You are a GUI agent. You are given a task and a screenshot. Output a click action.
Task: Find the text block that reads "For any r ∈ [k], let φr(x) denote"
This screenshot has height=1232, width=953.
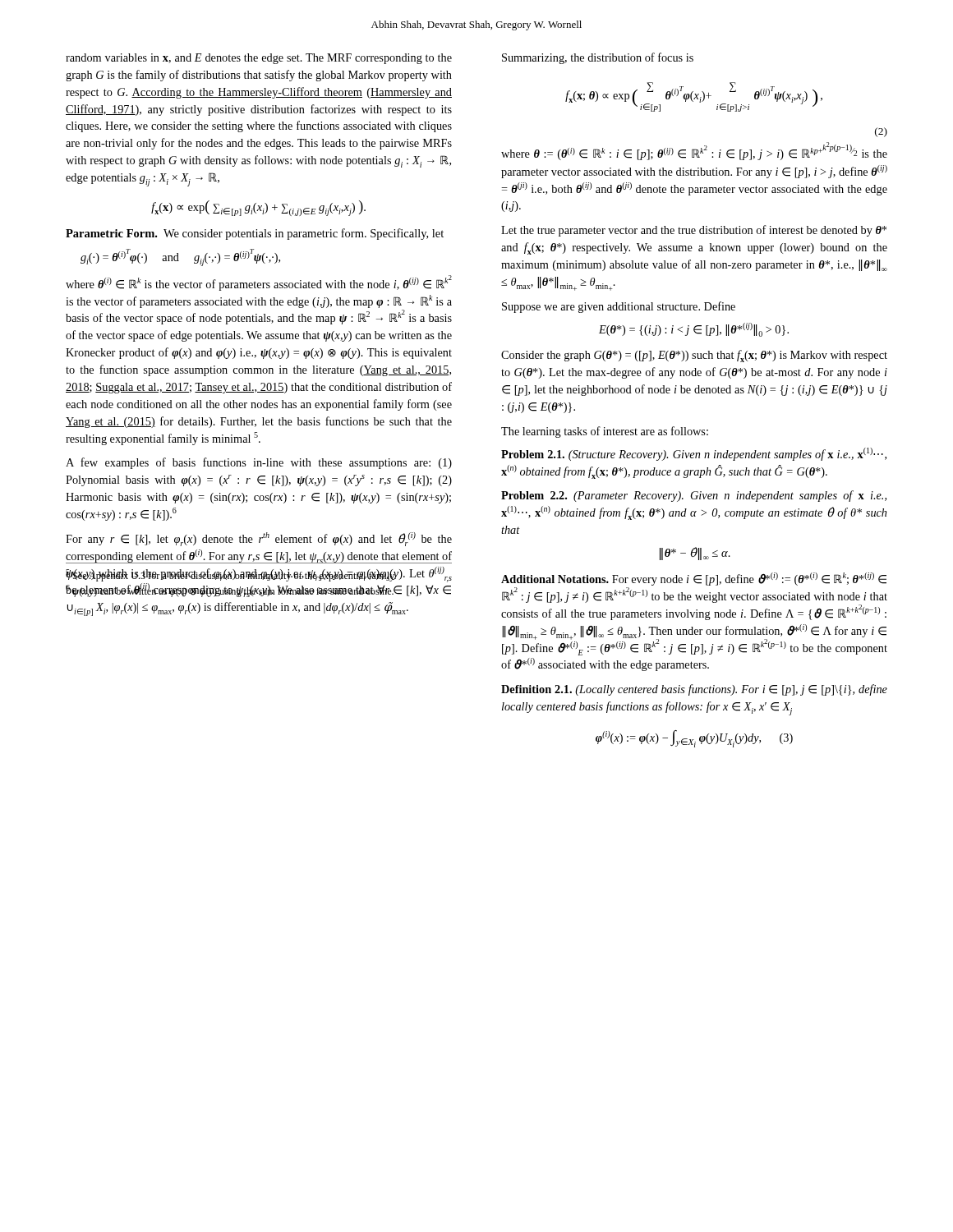tap(259, 573)
